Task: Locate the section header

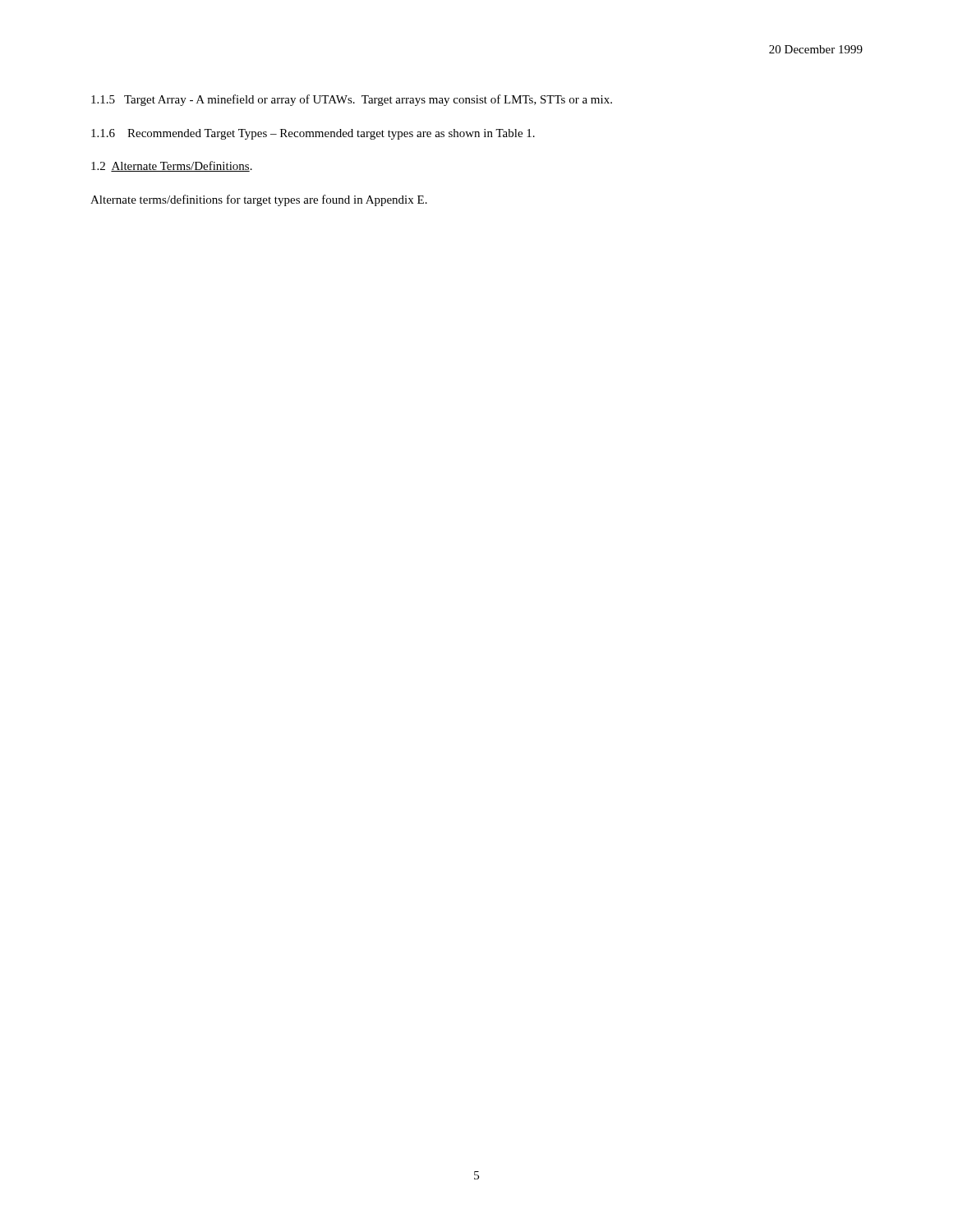Action: click(x=171, y=166)
